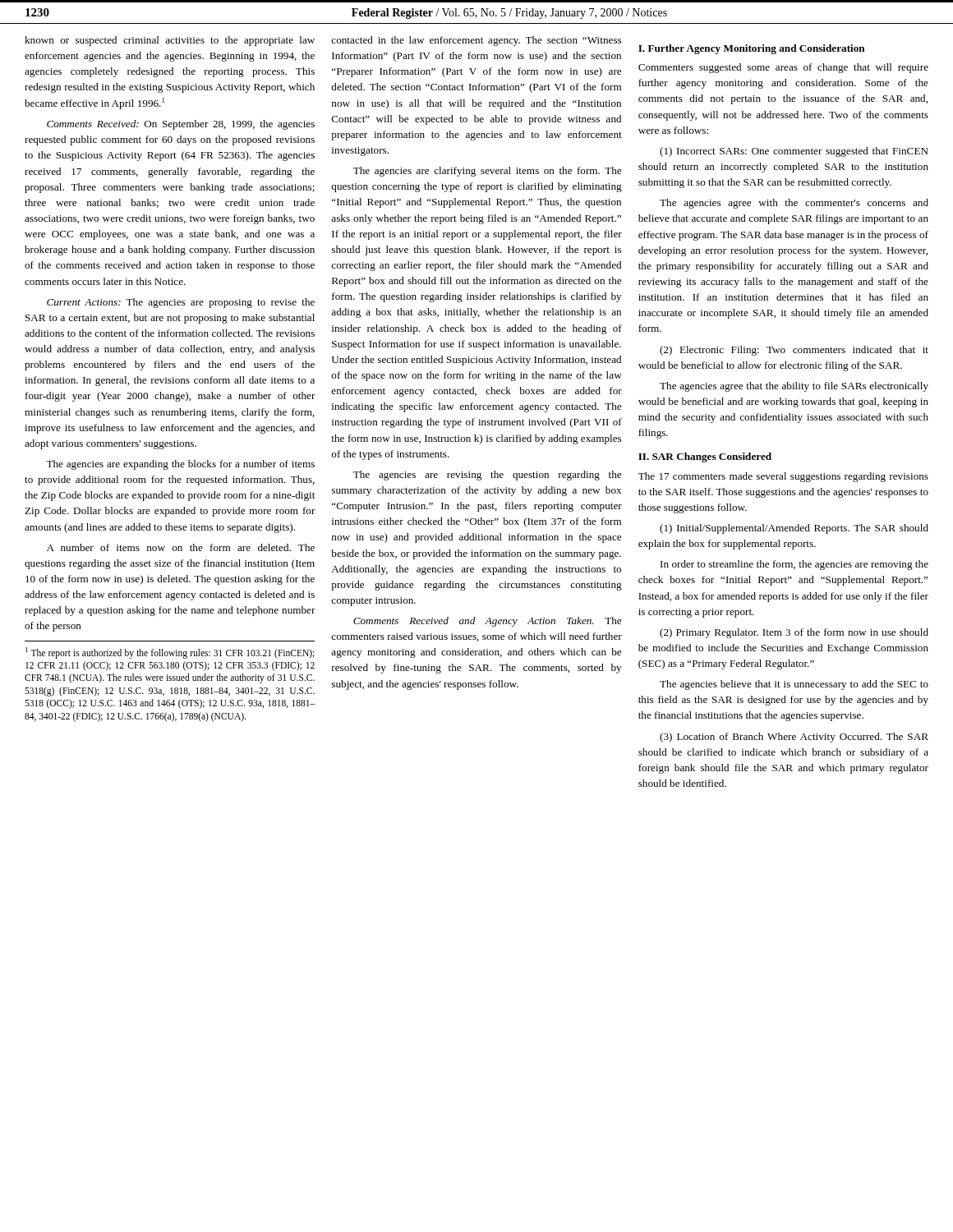Click on the text block starting "contacted in the law enforcement agency."
Image resolution: width=953 pixels, height=1232 pixels.
[x=476, y=95]
